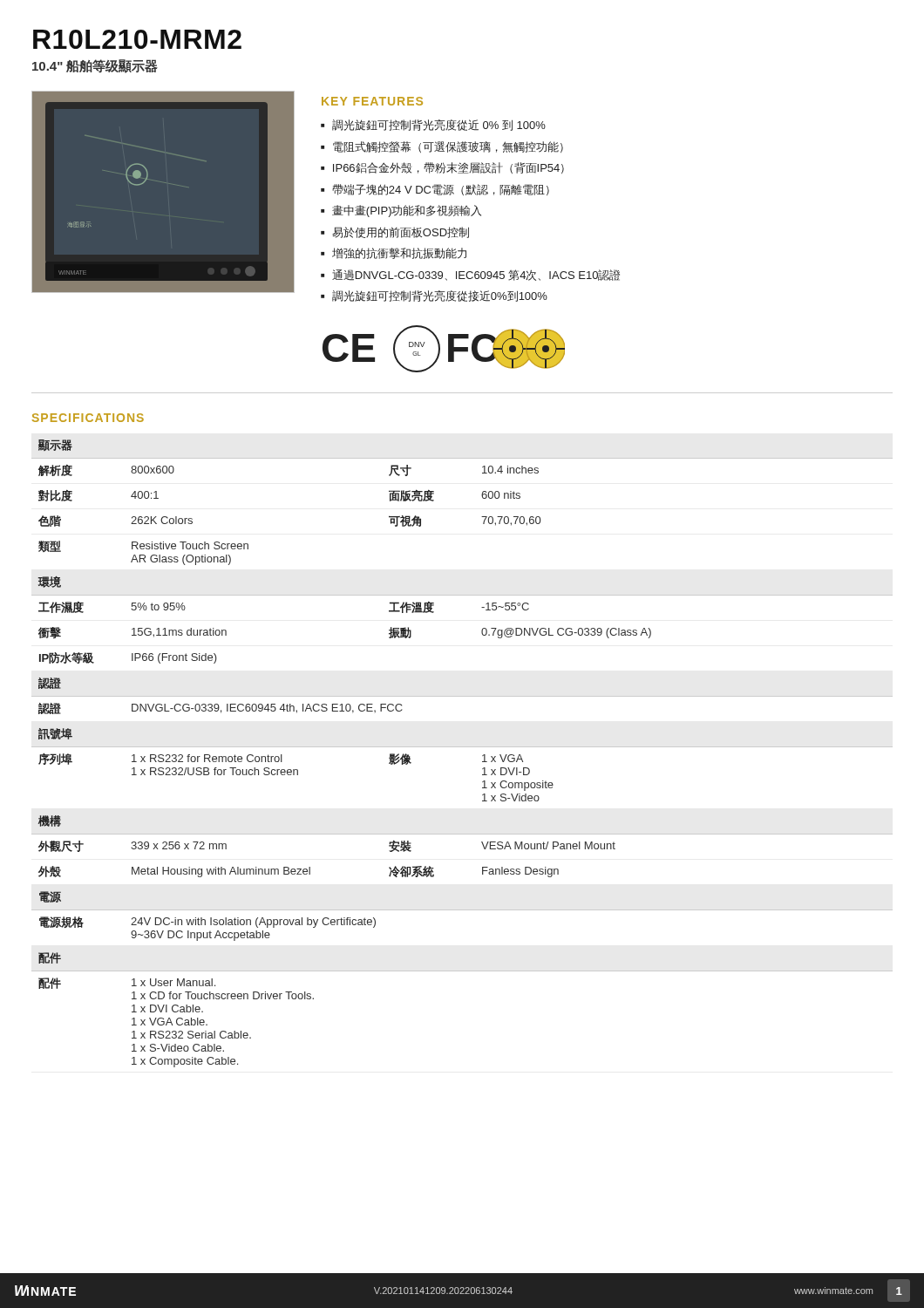Screen dimensions: 1308x924
Task: Find the logo
Action: (607, 349)
